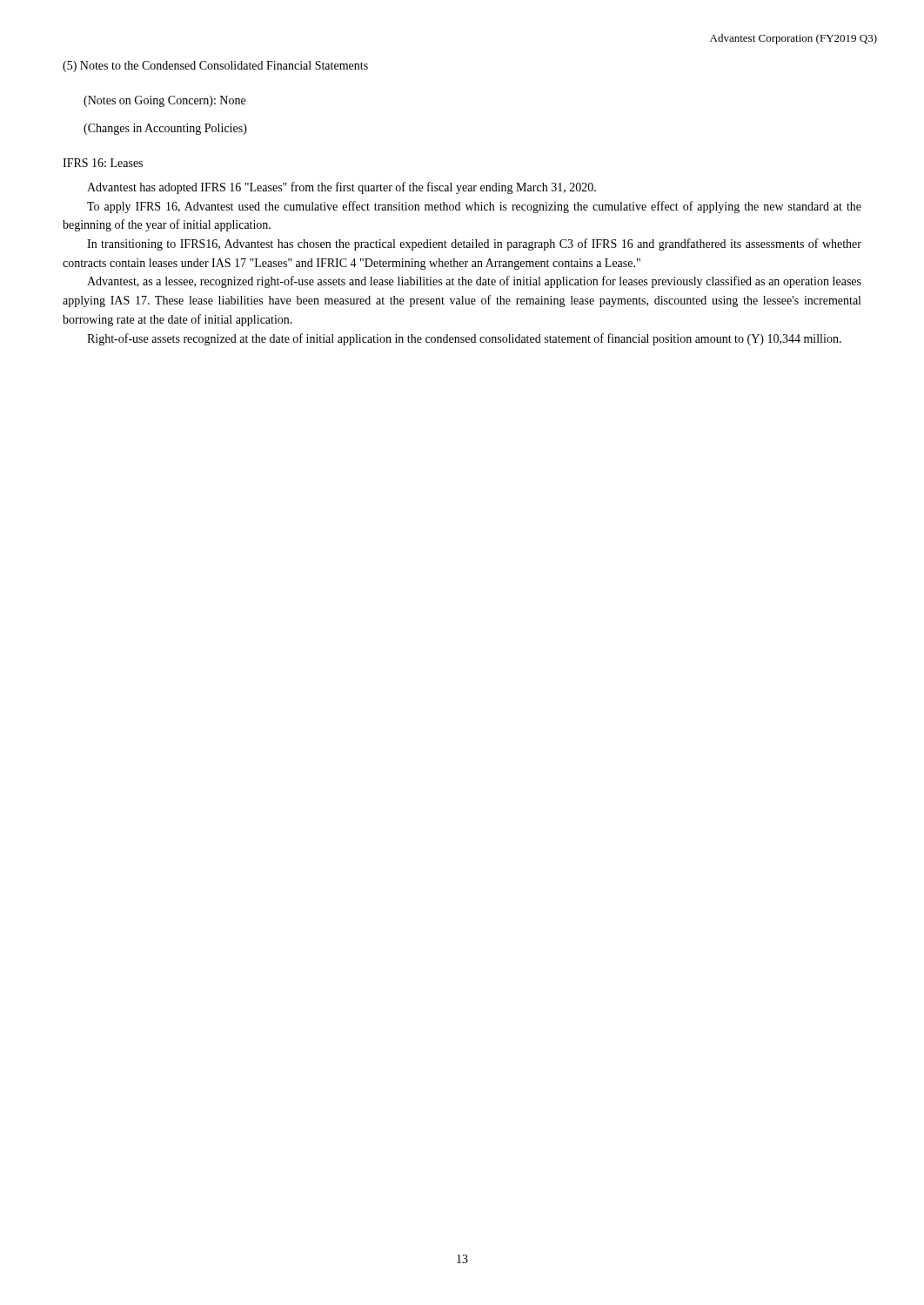Click on the section header with the text "(5) Notes to the Condensed Consolidated Financial Statements"

pos(215,66)
